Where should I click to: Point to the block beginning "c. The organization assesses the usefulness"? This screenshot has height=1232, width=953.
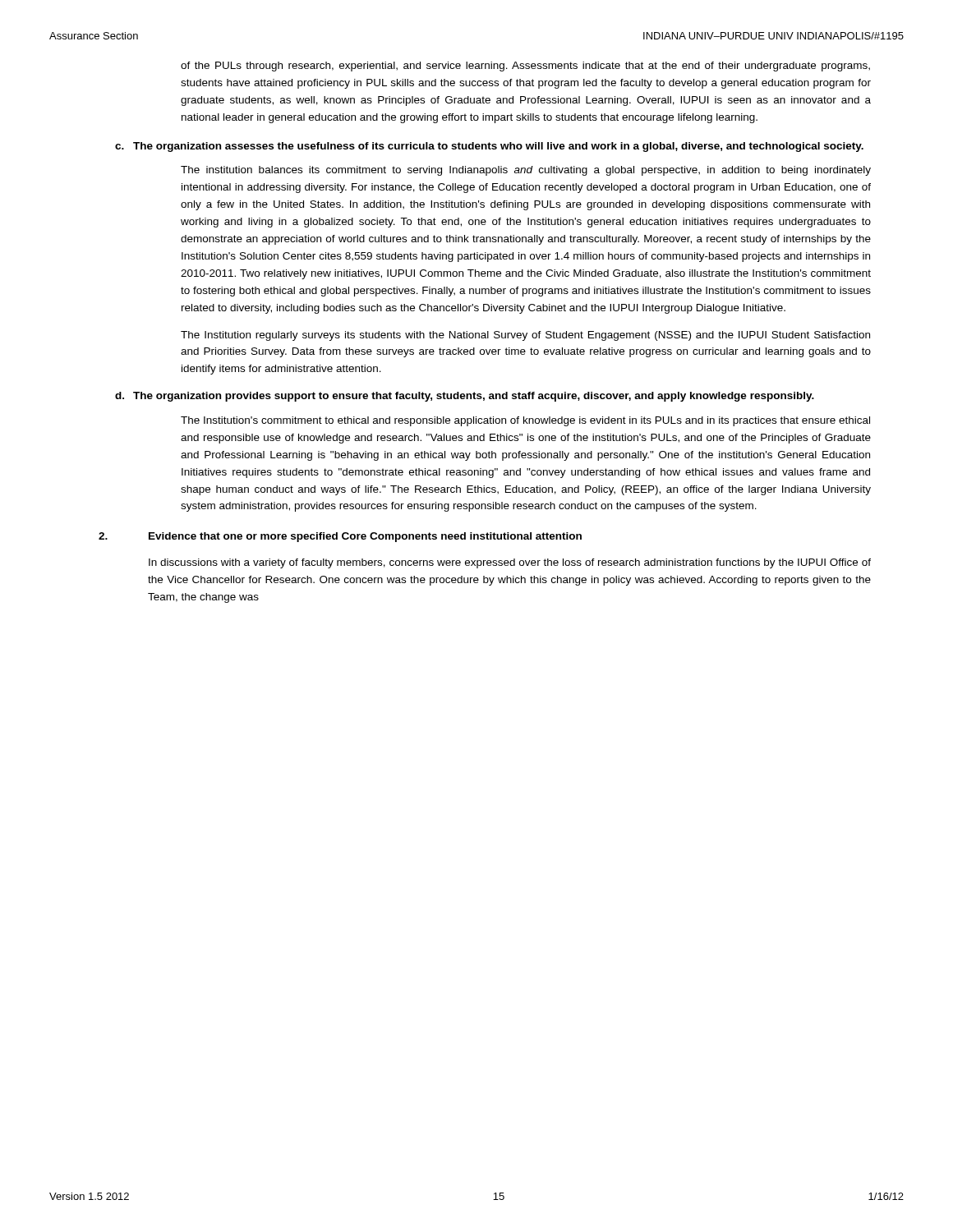493,146
